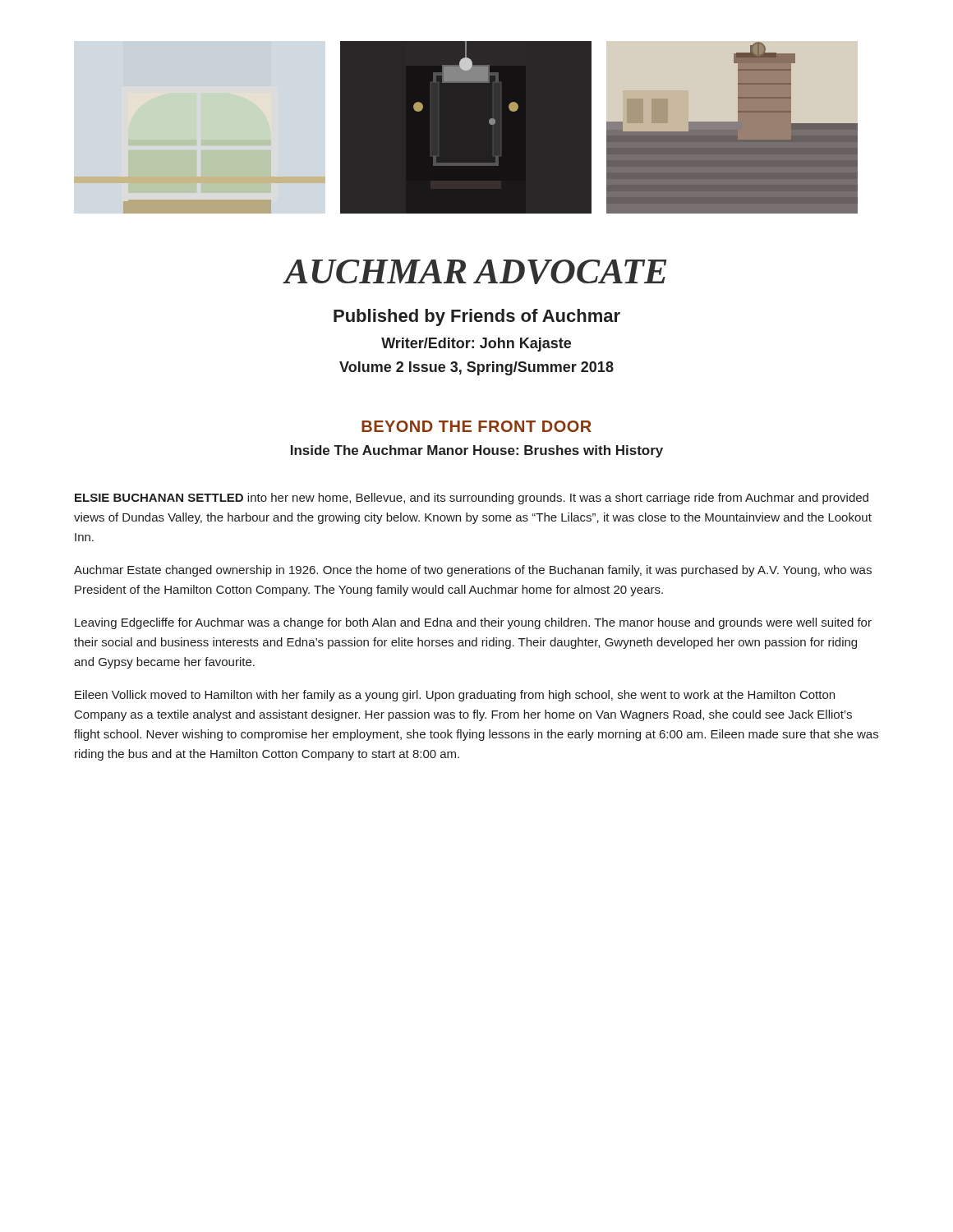Click on the photo

coord(476,127)
